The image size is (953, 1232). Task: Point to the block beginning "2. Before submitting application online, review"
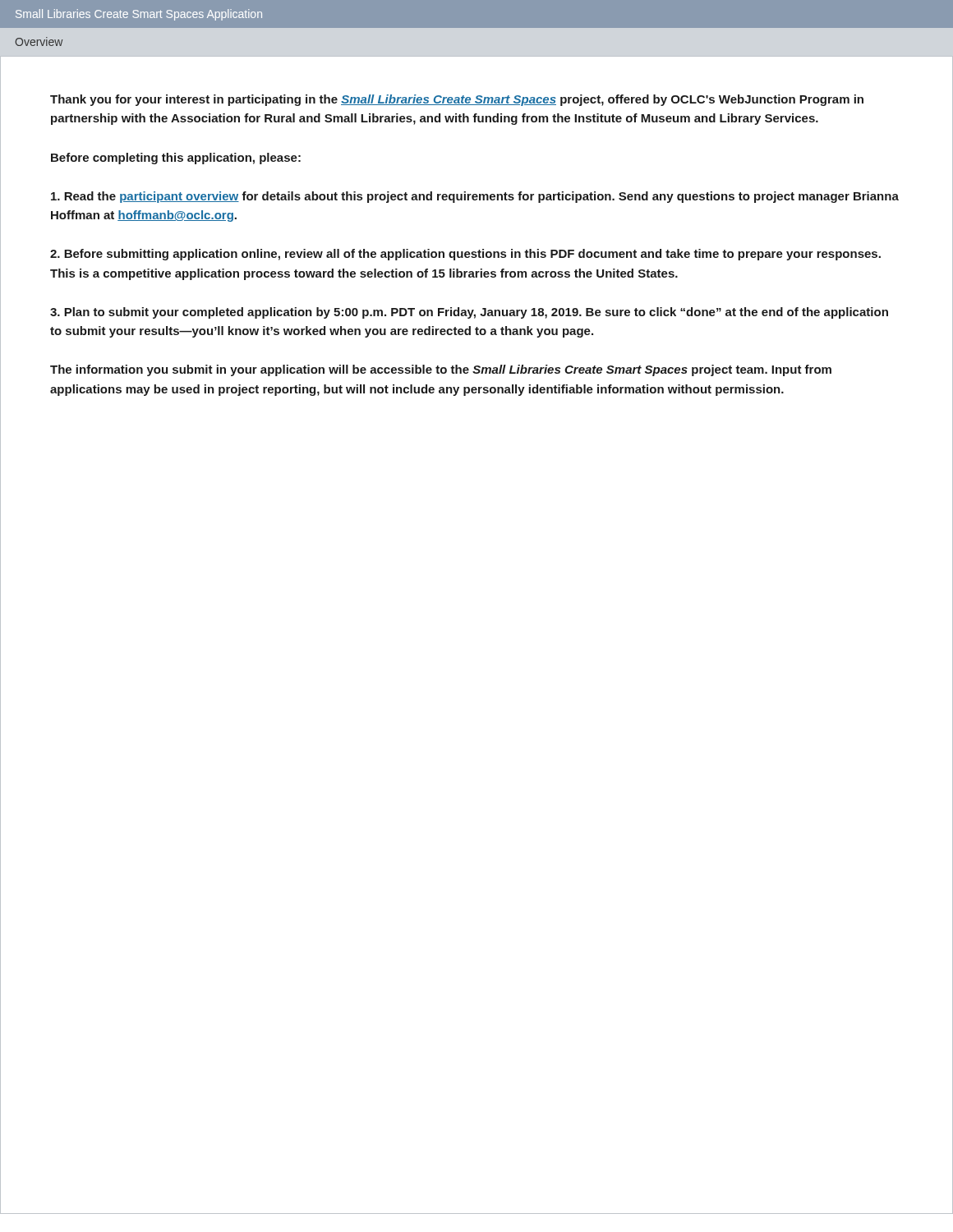tap(466, 263)
